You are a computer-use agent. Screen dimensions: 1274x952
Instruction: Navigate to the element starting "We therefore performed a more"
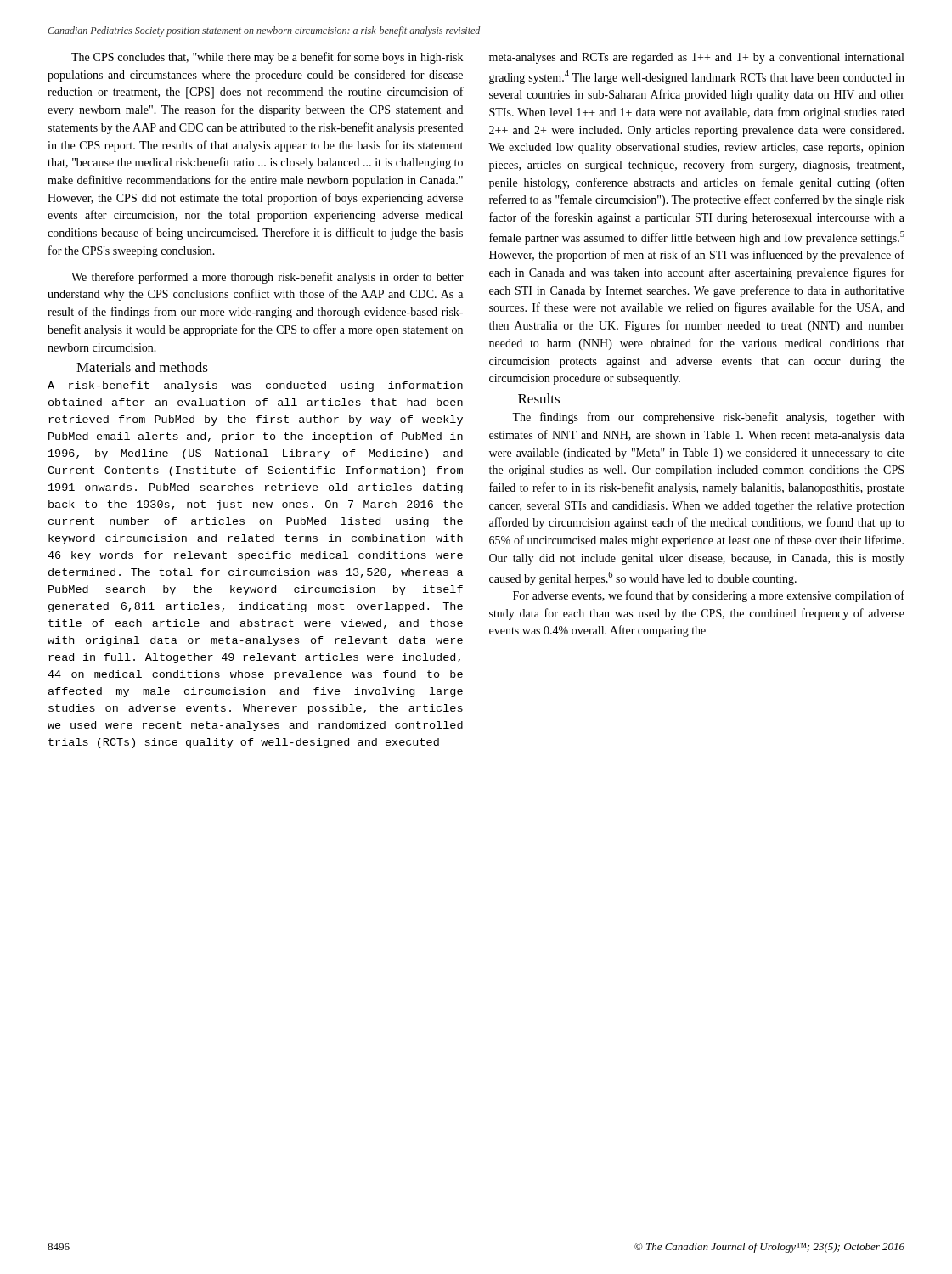255,313
